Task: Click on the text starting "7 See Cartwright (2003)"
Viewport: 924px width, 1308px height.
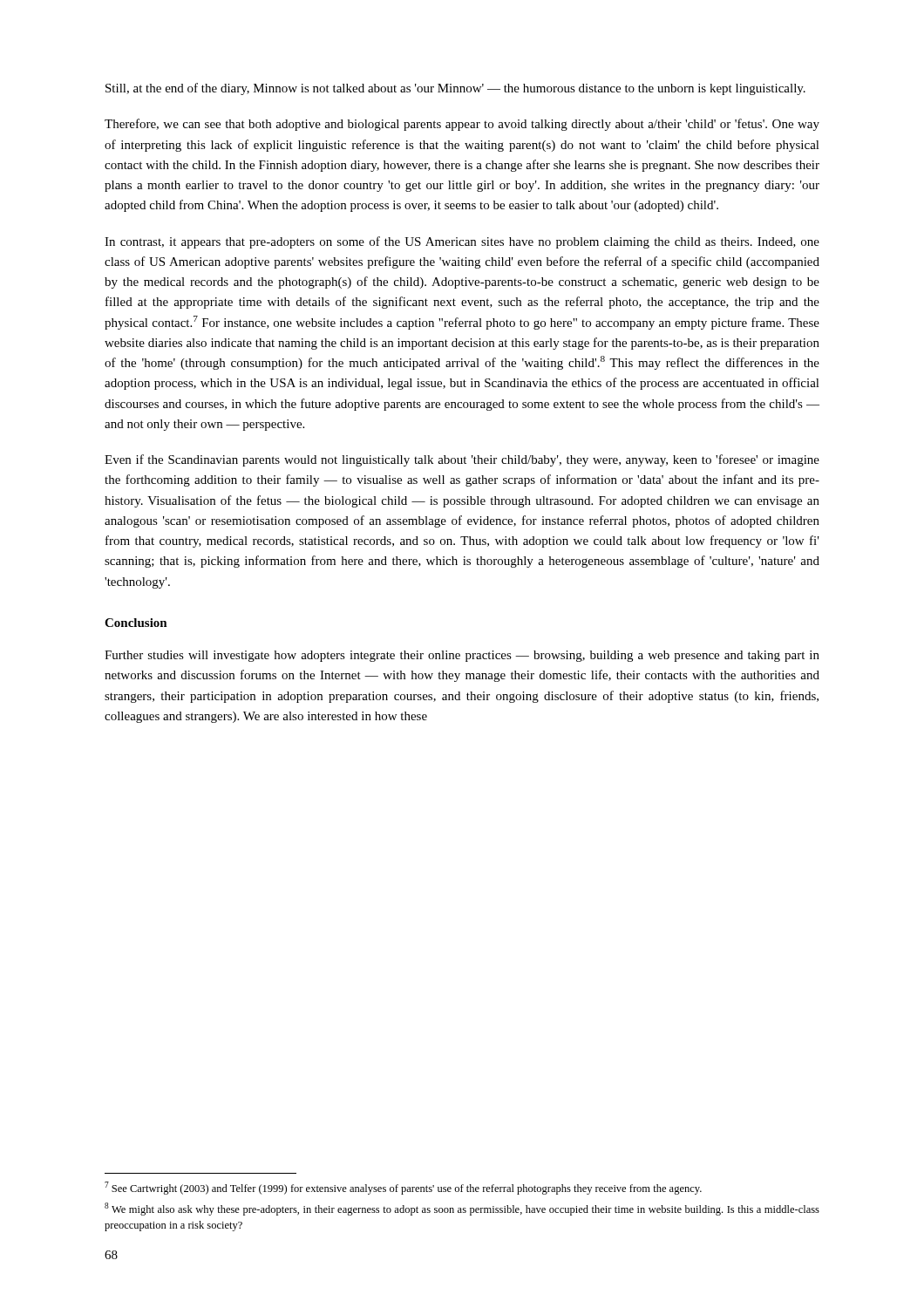Action: pyautogui.click(x=462, y=1188)
